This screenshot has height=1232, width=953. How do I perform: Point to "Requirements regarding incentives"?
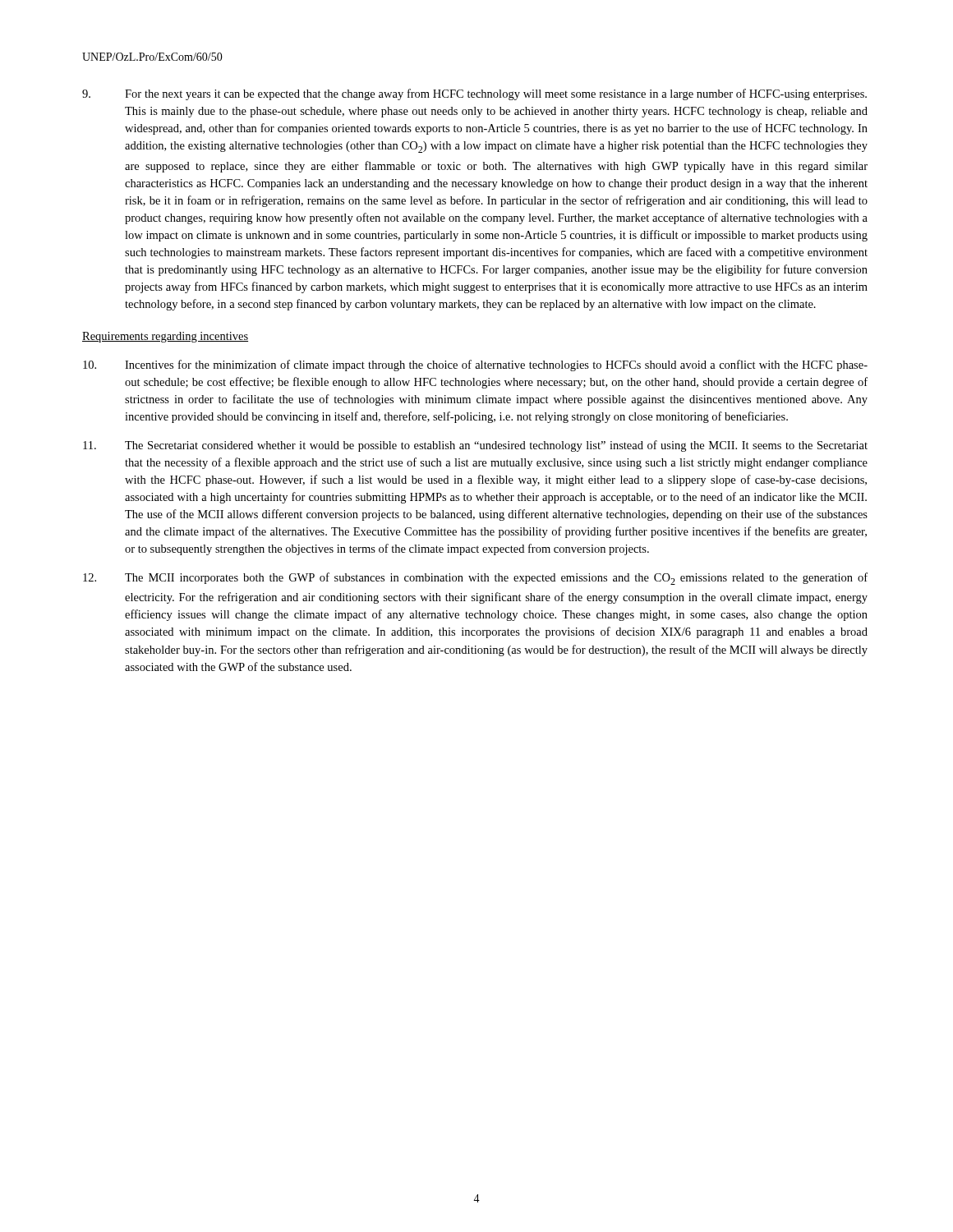[x=165, y=336]
